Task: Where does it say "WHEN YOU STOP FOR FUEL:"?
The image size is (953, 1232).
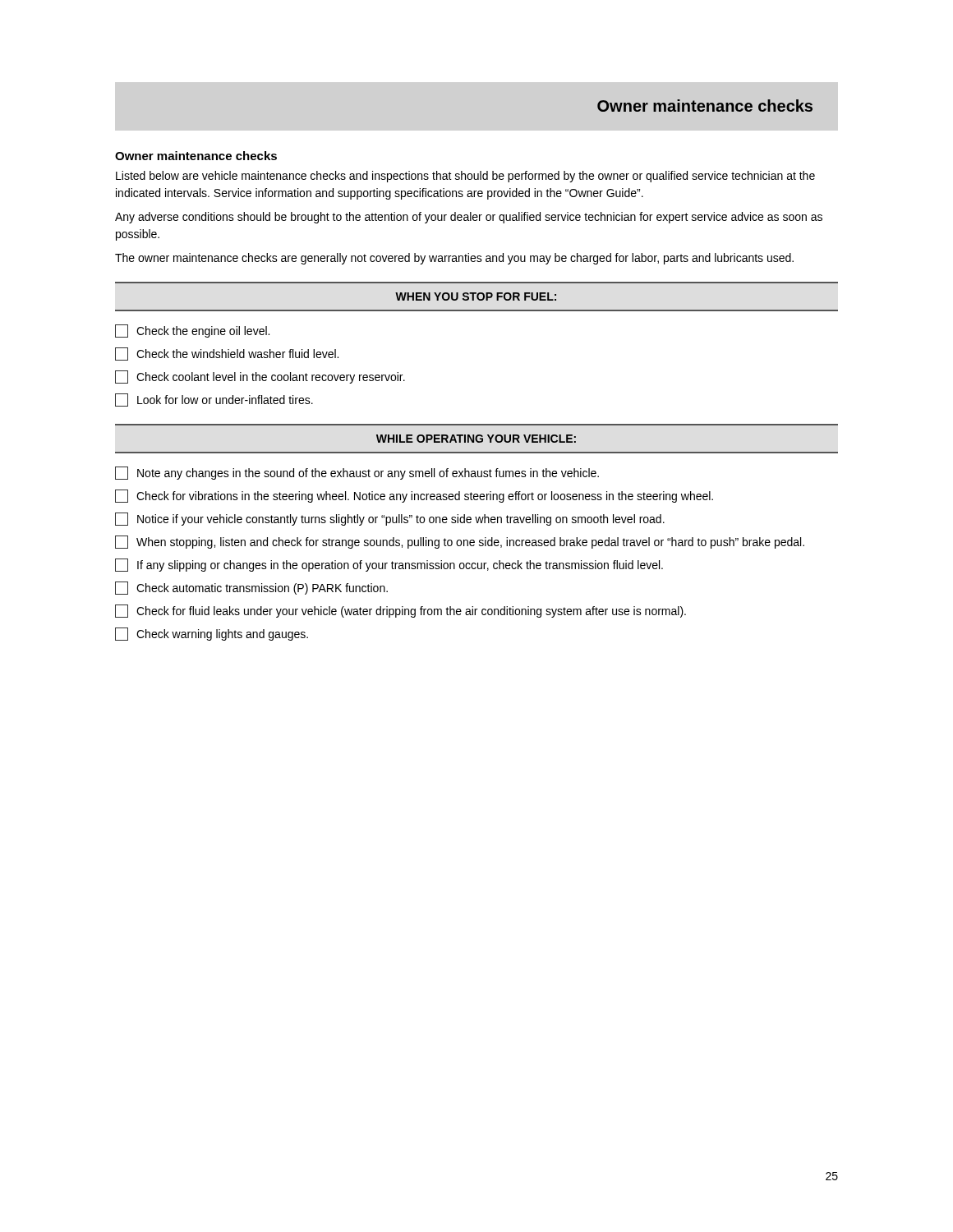Action: pyautogui.click(x=476, y=297)
